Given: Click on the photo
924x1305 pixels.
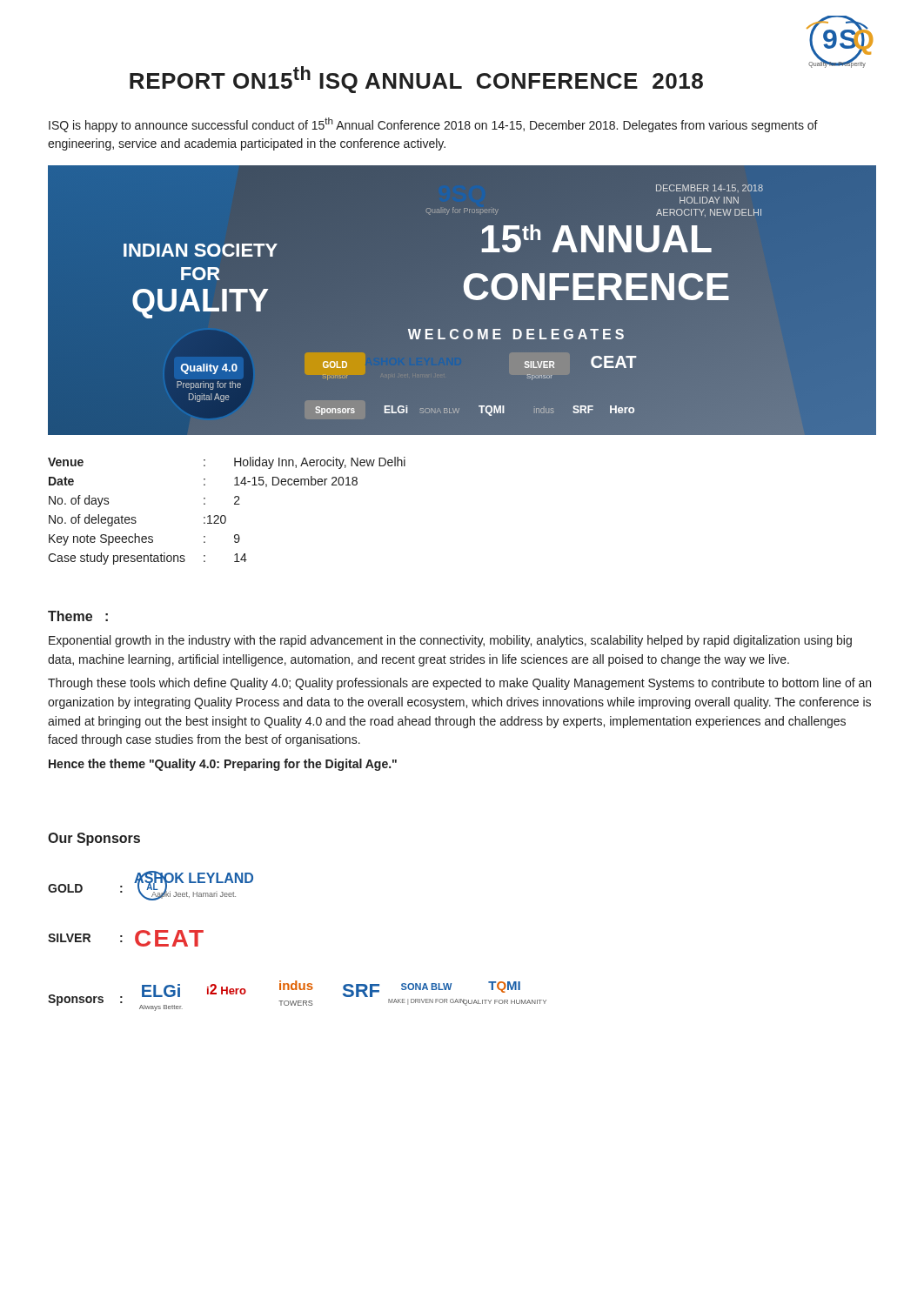Looking at the screenshot, I should [x=462, y=300].
